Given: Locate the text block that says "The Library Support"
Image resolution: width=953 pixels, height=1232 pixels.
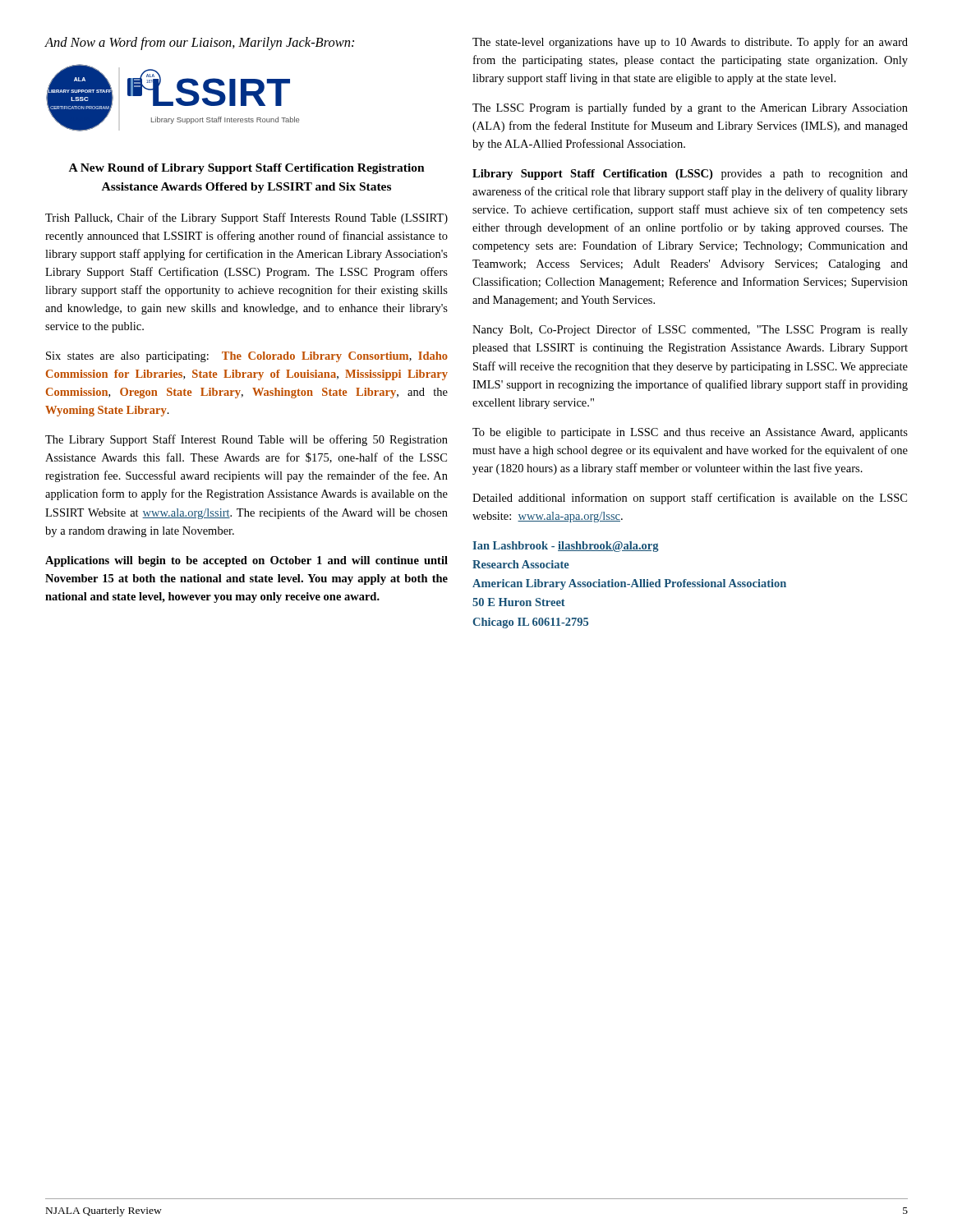Looking at the screenshot, I should pos(246,485).
